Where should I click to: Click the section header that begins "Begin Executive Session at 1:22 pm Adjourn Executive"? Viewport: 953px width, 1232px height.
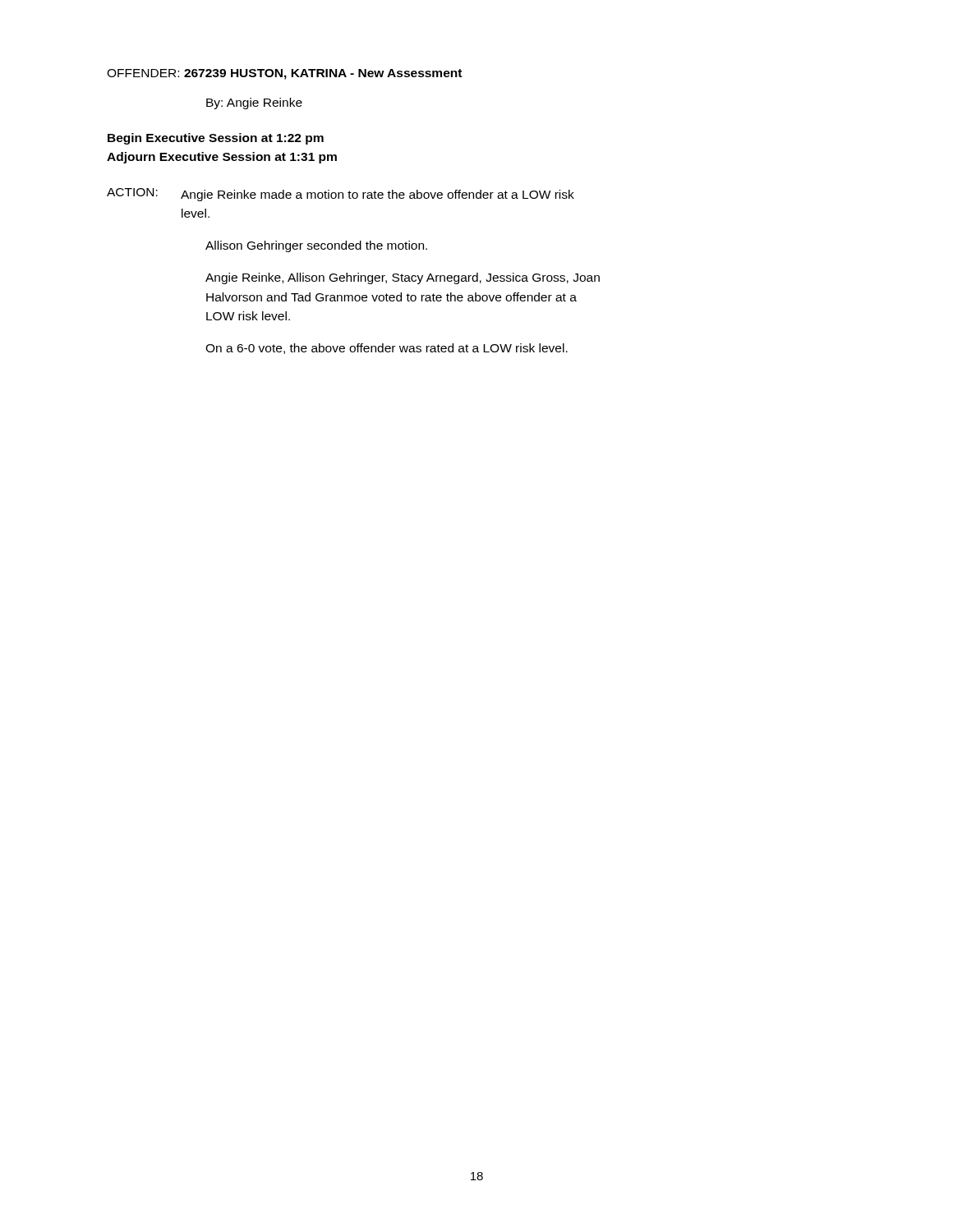[222, 147]
